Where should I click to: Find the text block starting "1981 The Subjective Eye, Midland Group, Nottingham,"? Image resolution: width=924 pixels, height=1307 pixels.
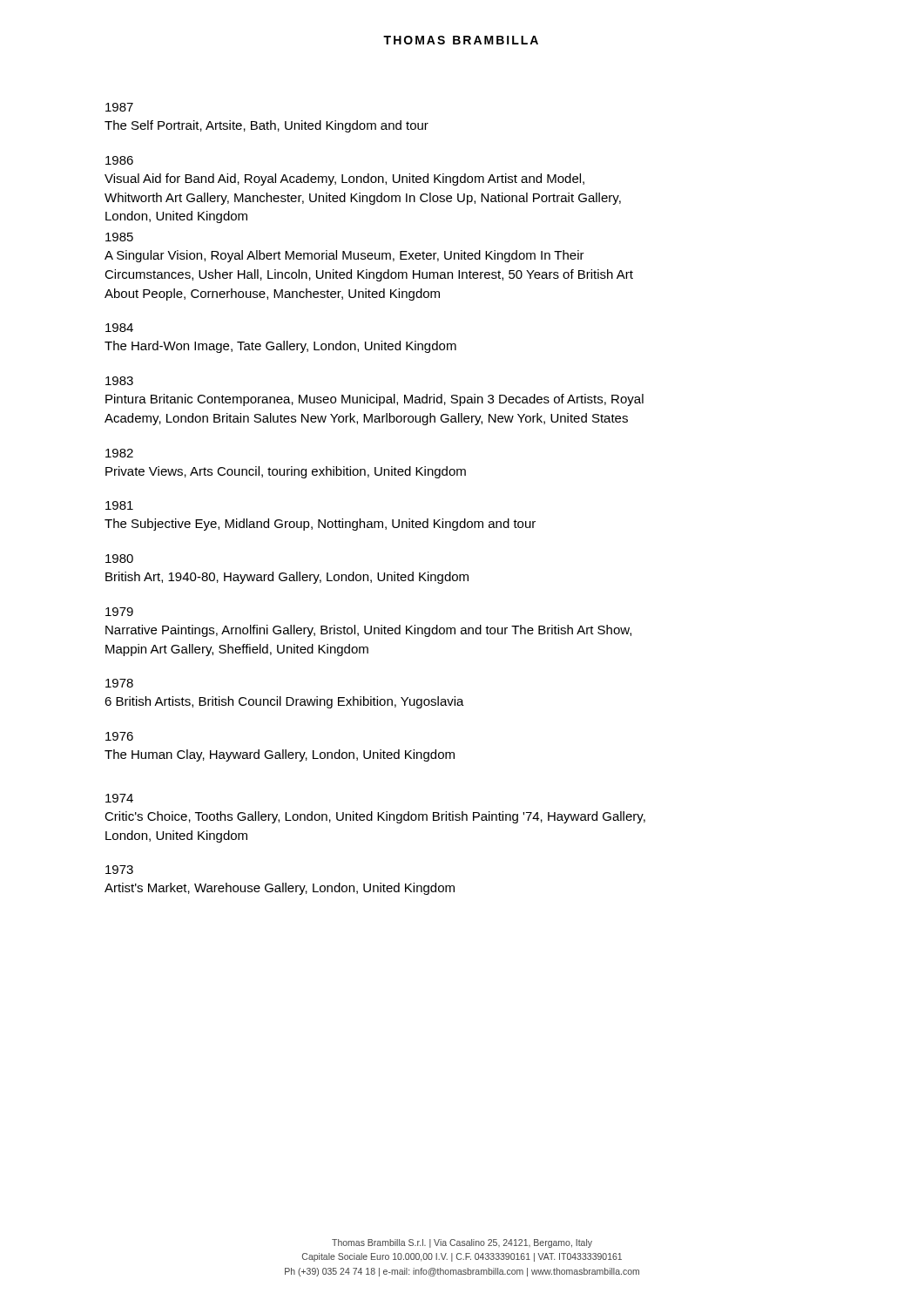[x=462, y=515]
